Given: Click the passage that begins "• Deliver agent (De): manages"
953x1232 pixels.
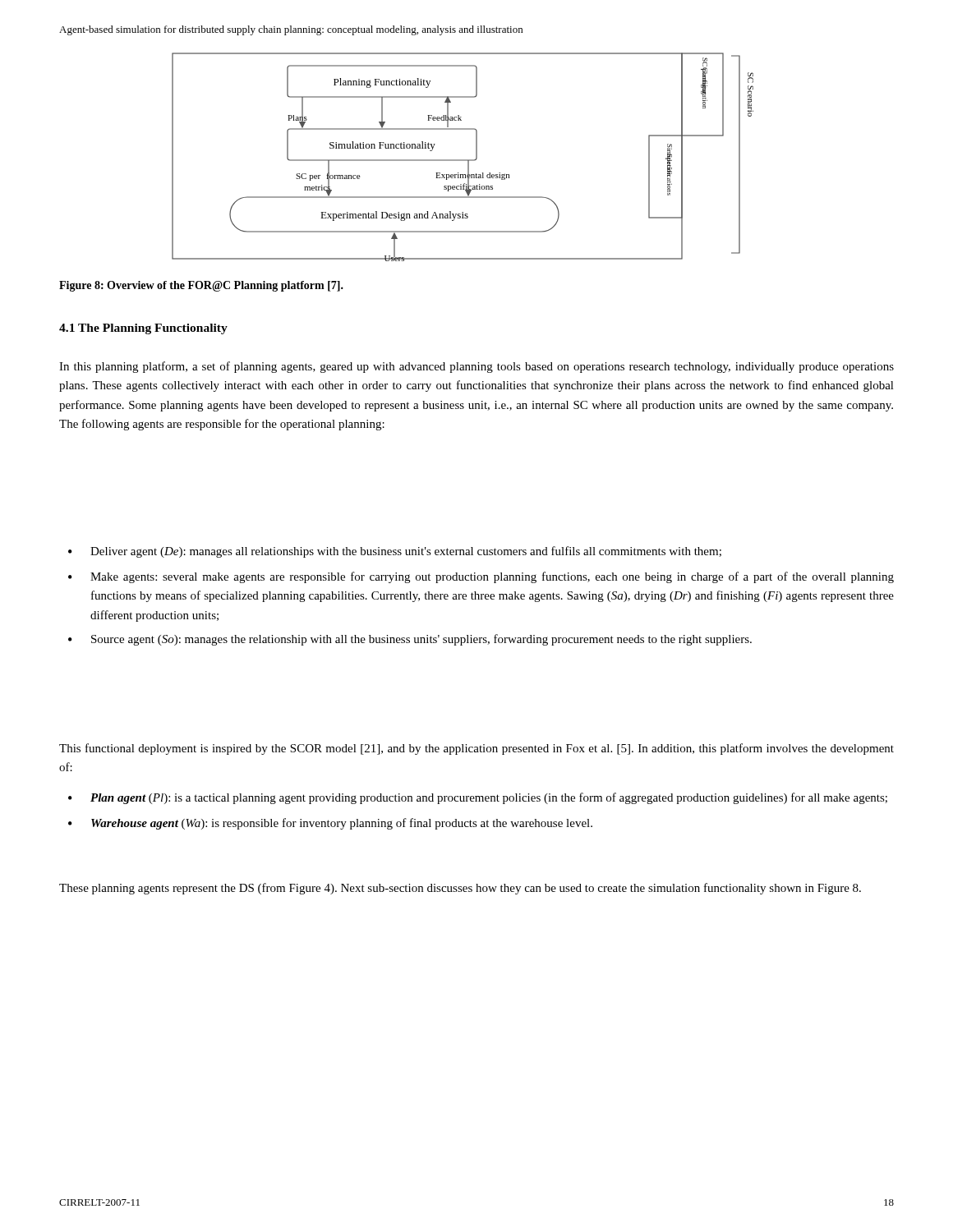Looking at the screenshot, I should coord(476,552).
